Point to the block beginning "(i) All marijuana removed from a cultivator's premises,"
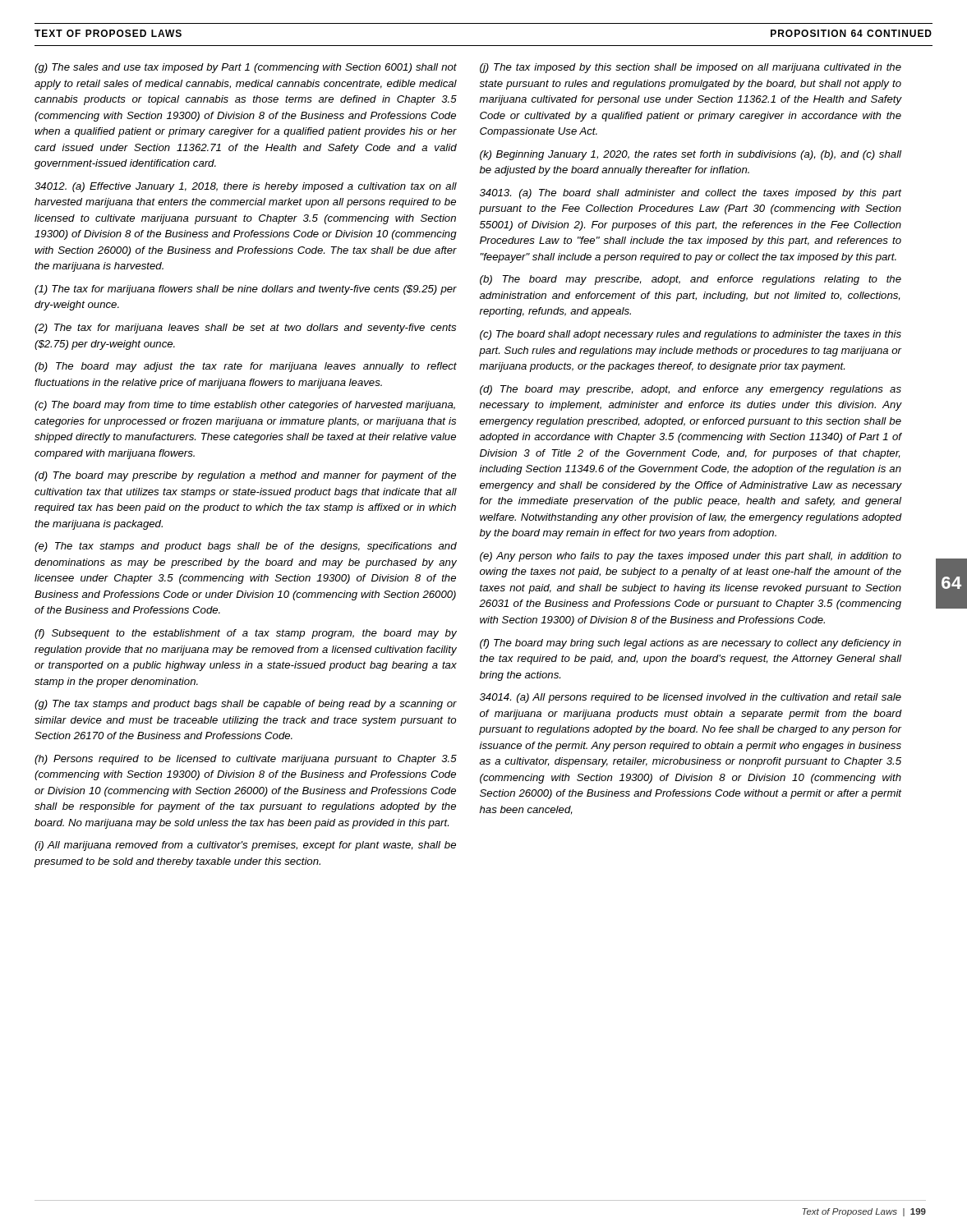The height and width of the screenshot is (1232, 967). (245, 853)
